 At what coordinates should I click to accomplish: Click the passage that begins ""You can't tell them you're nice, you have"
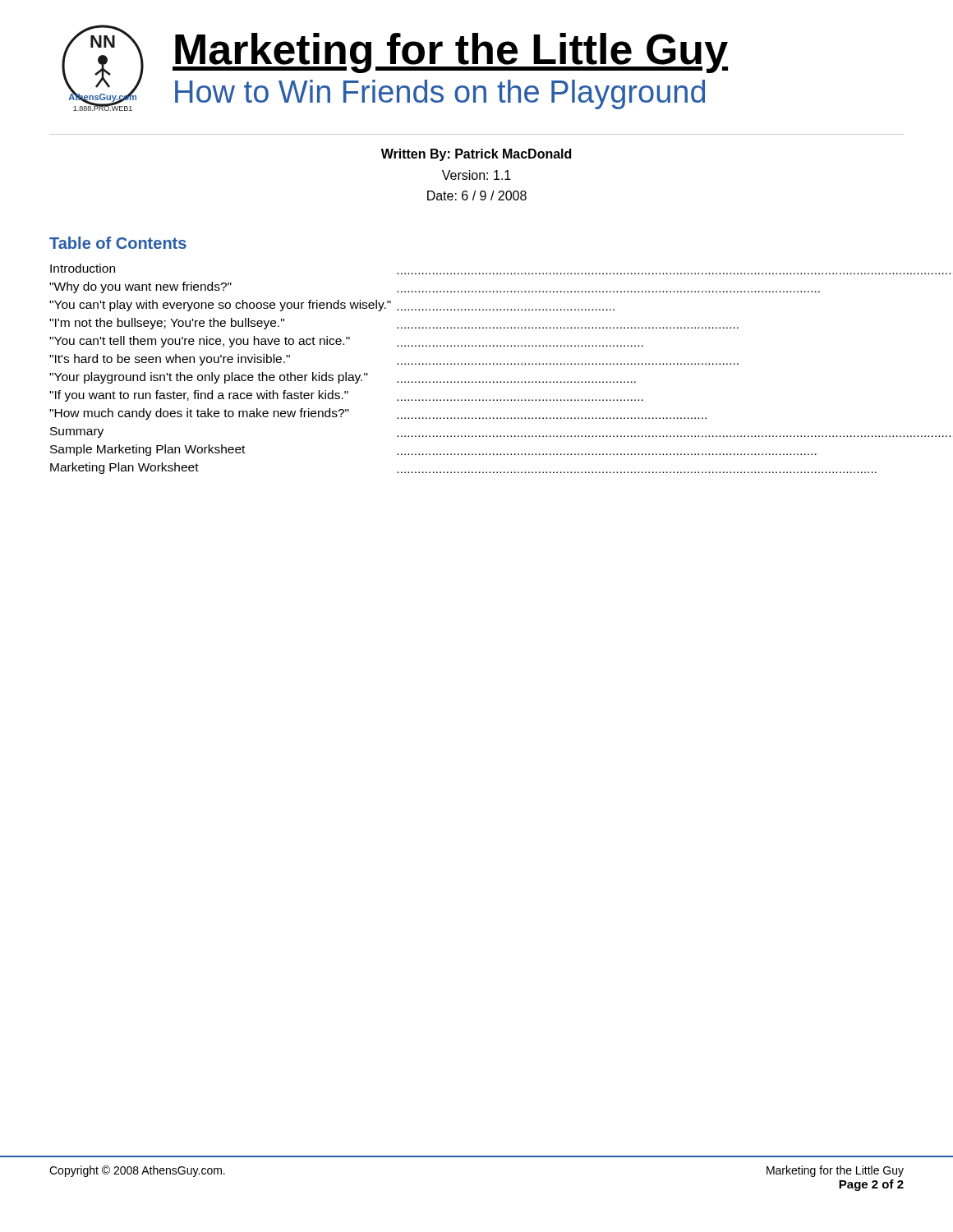501,341
